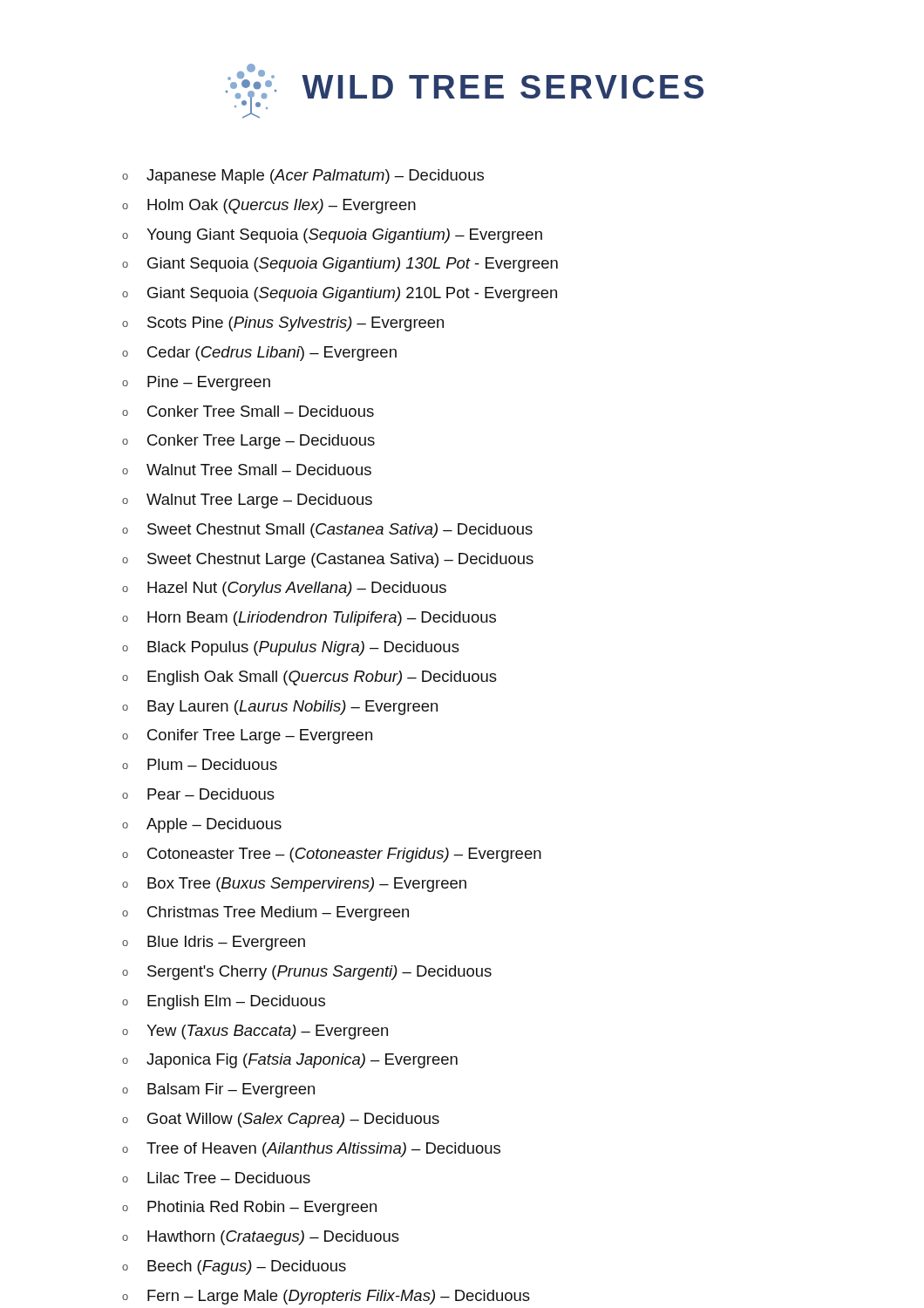Locate the list item that says "o Beech (Fagus) – Deciduous"
Image resolution: width=924 pixels, height=1308 pixels.
point(234,1267)
